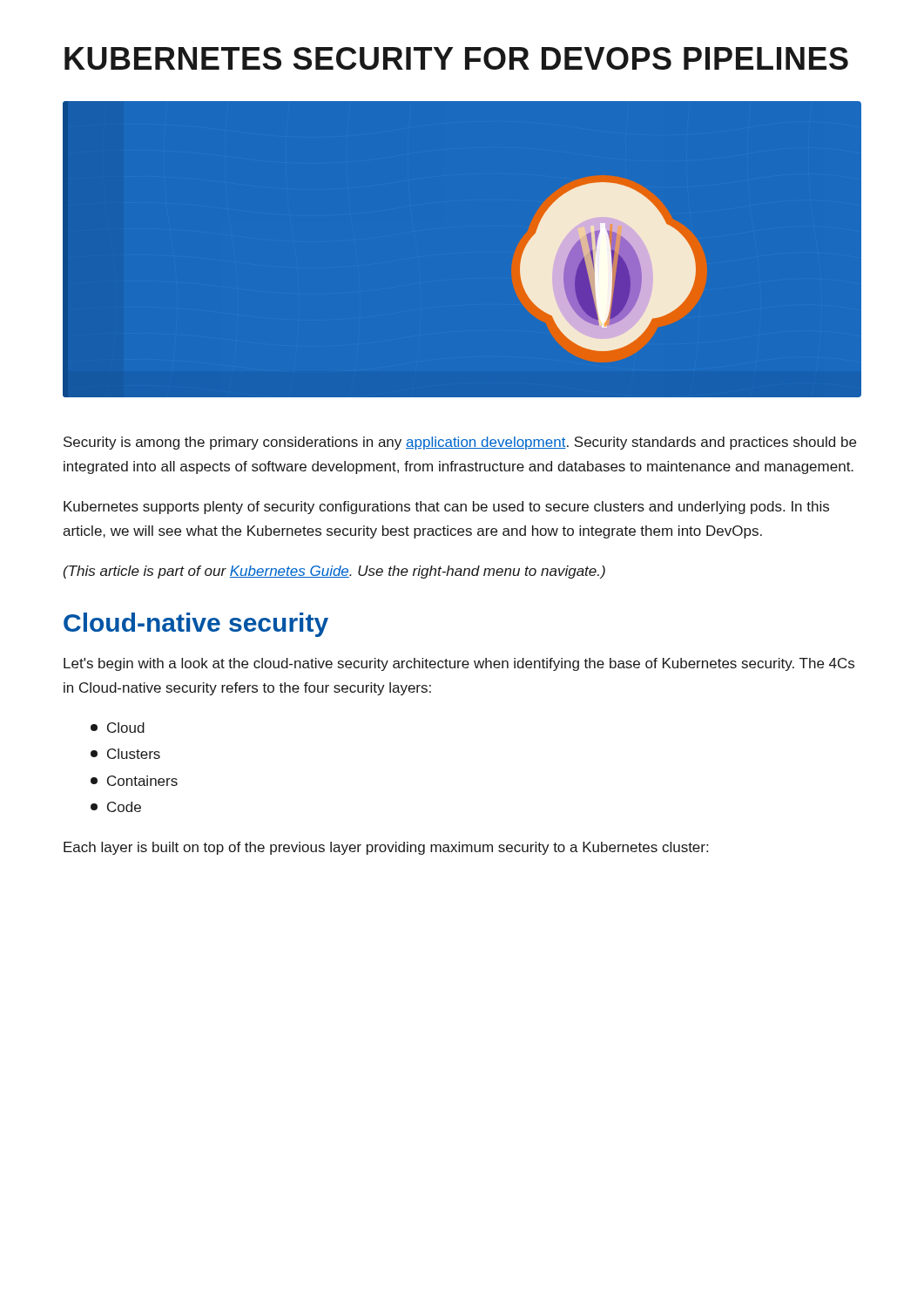Navigate to the element starting "KUBERNETES SECURITY FOR DEVOPS PIPELINES"
924x1307 pixels.
coord(456,59)
